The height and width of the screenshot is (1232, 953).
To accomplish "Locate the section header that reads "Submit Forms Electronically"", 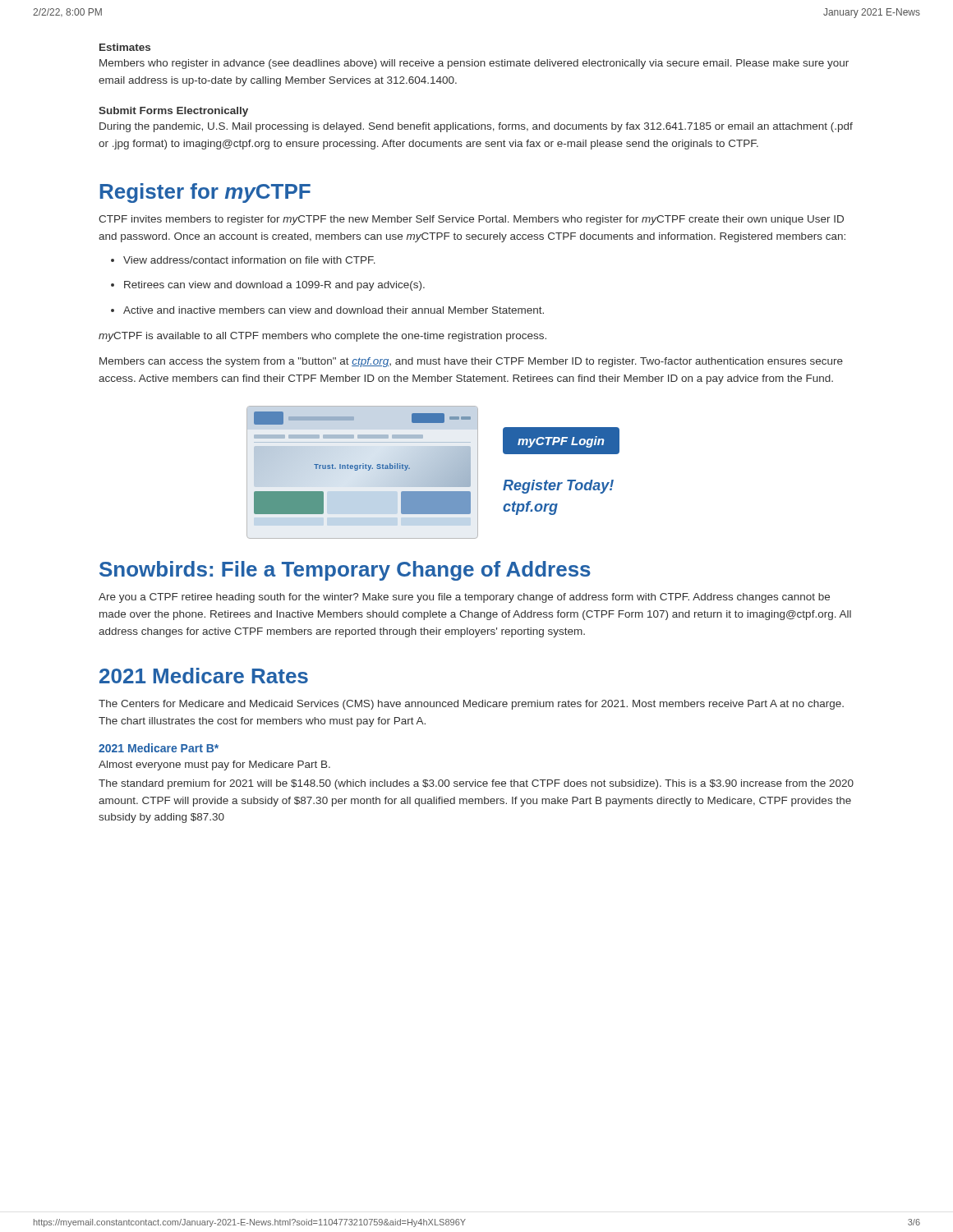I will coord(173,110).
